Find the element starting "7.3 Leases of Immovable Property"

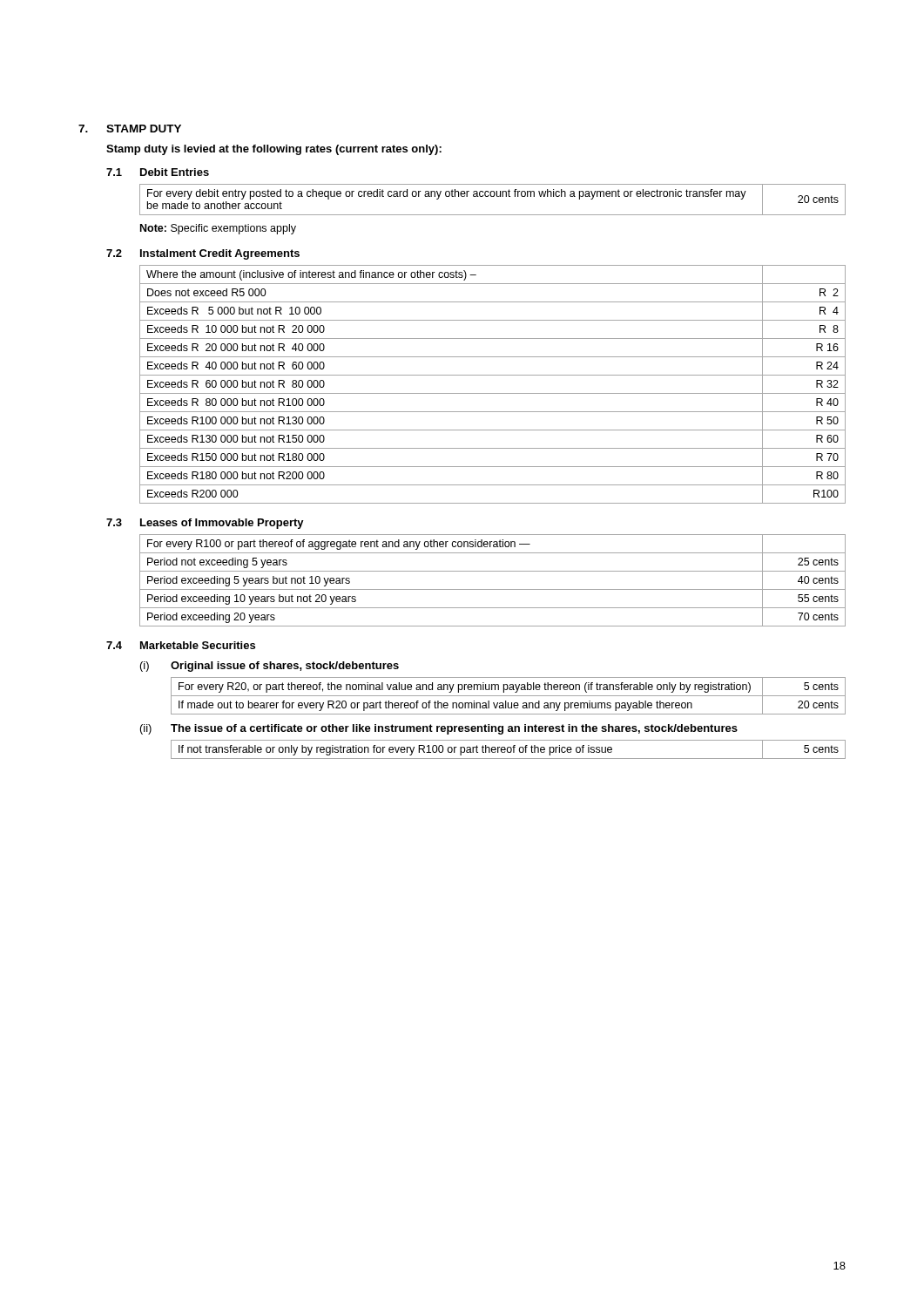click(x=205, y=522)
